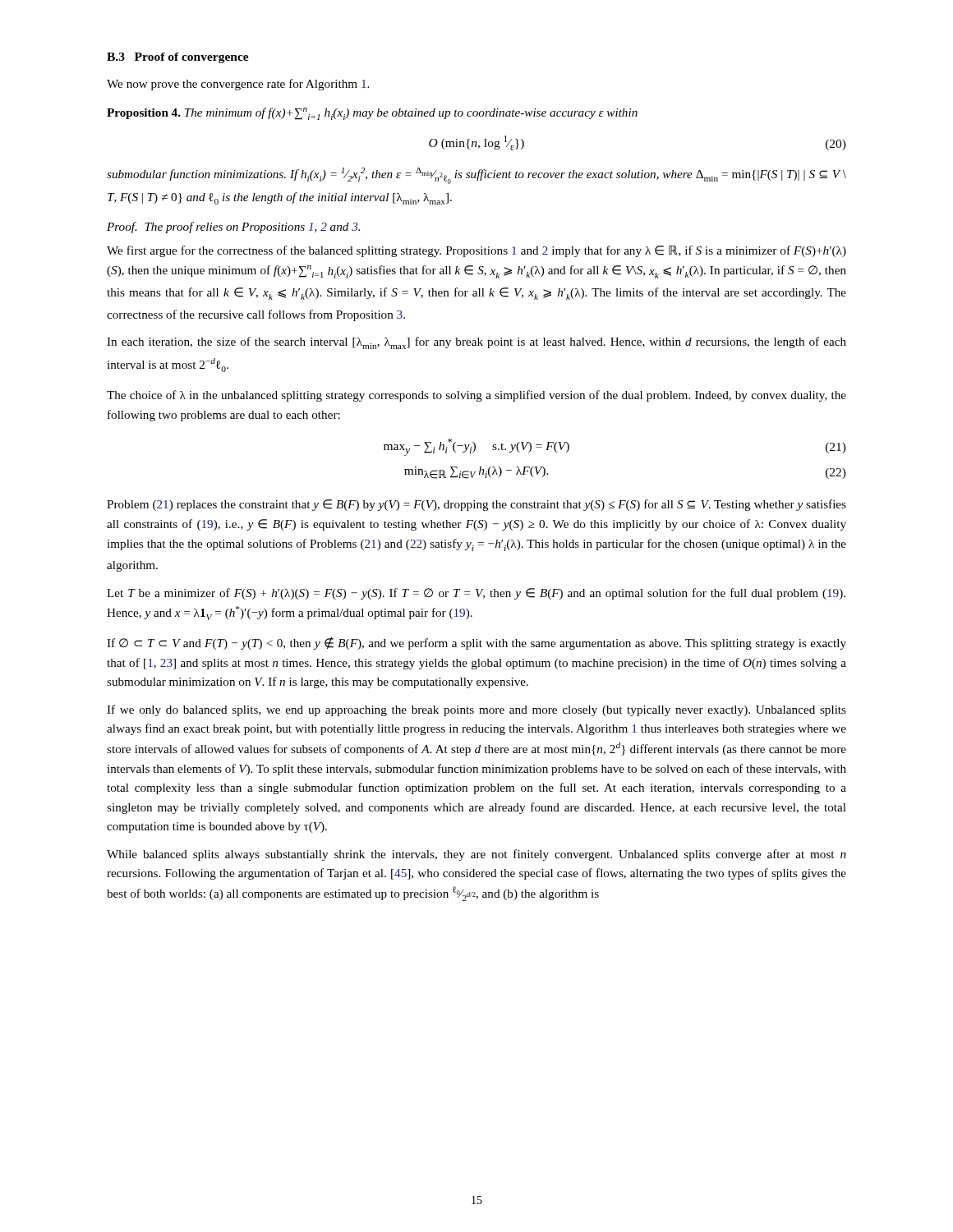This screenshot has width=953, height=1232.
Task: Select the block starting "While balanced splits always substantially shrink the intervals,"
Action: 476,875
